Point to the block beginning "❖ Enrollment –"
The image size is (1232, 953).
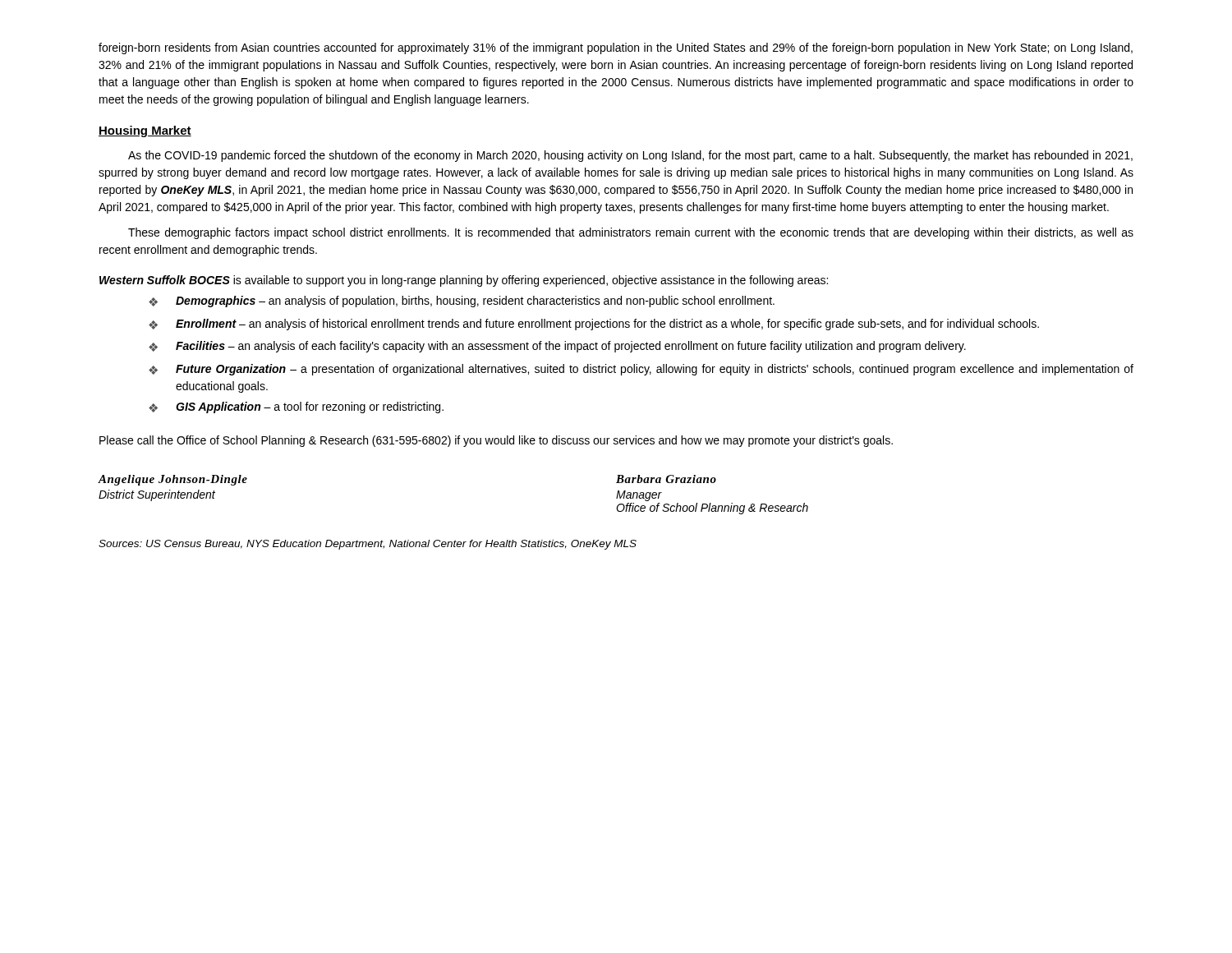[x=641, y=325]
